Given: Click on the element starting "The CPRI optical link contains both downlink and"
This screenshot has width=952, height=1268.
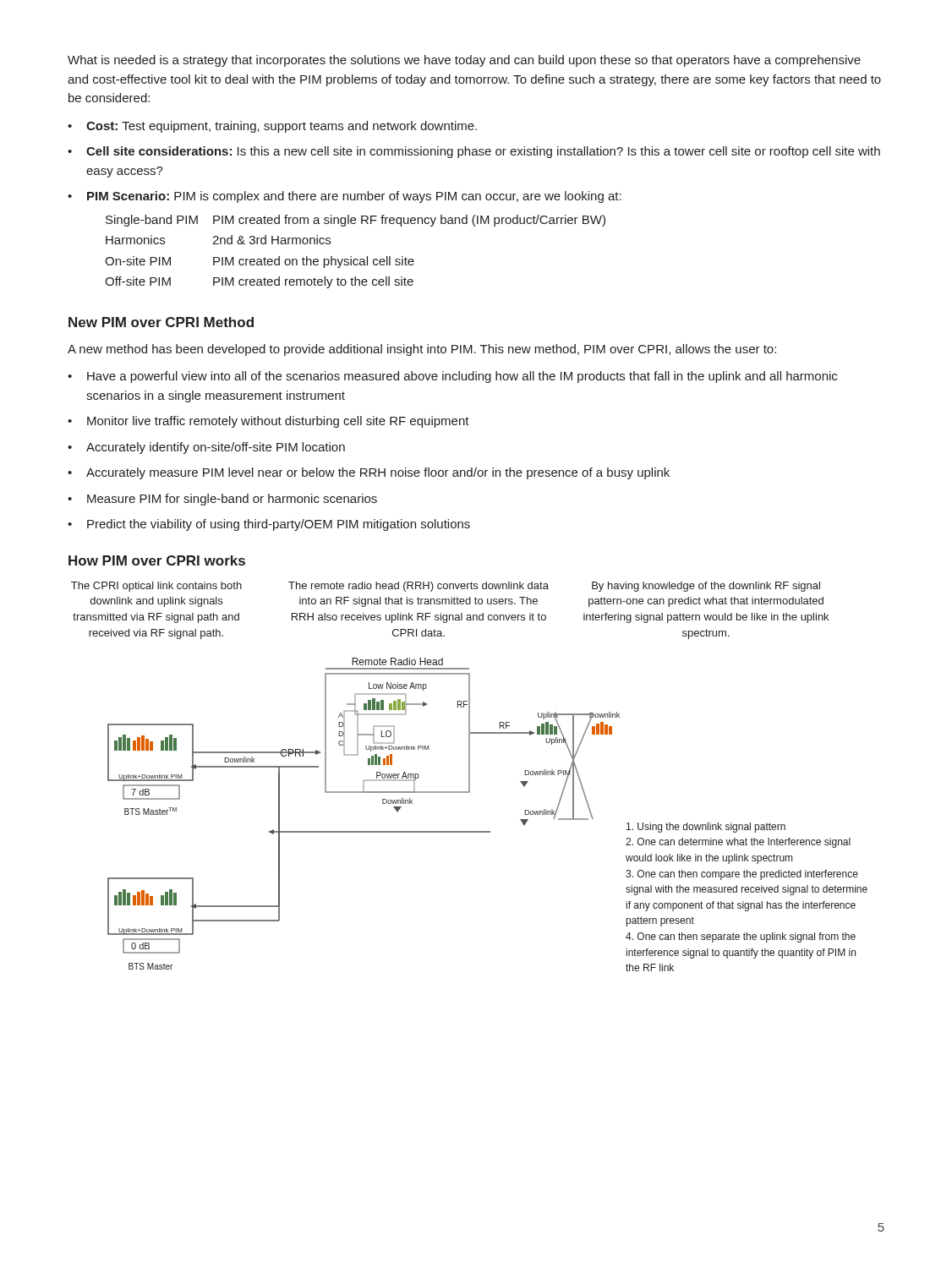Looking at the screenshot, I should [x=156, y=609].
